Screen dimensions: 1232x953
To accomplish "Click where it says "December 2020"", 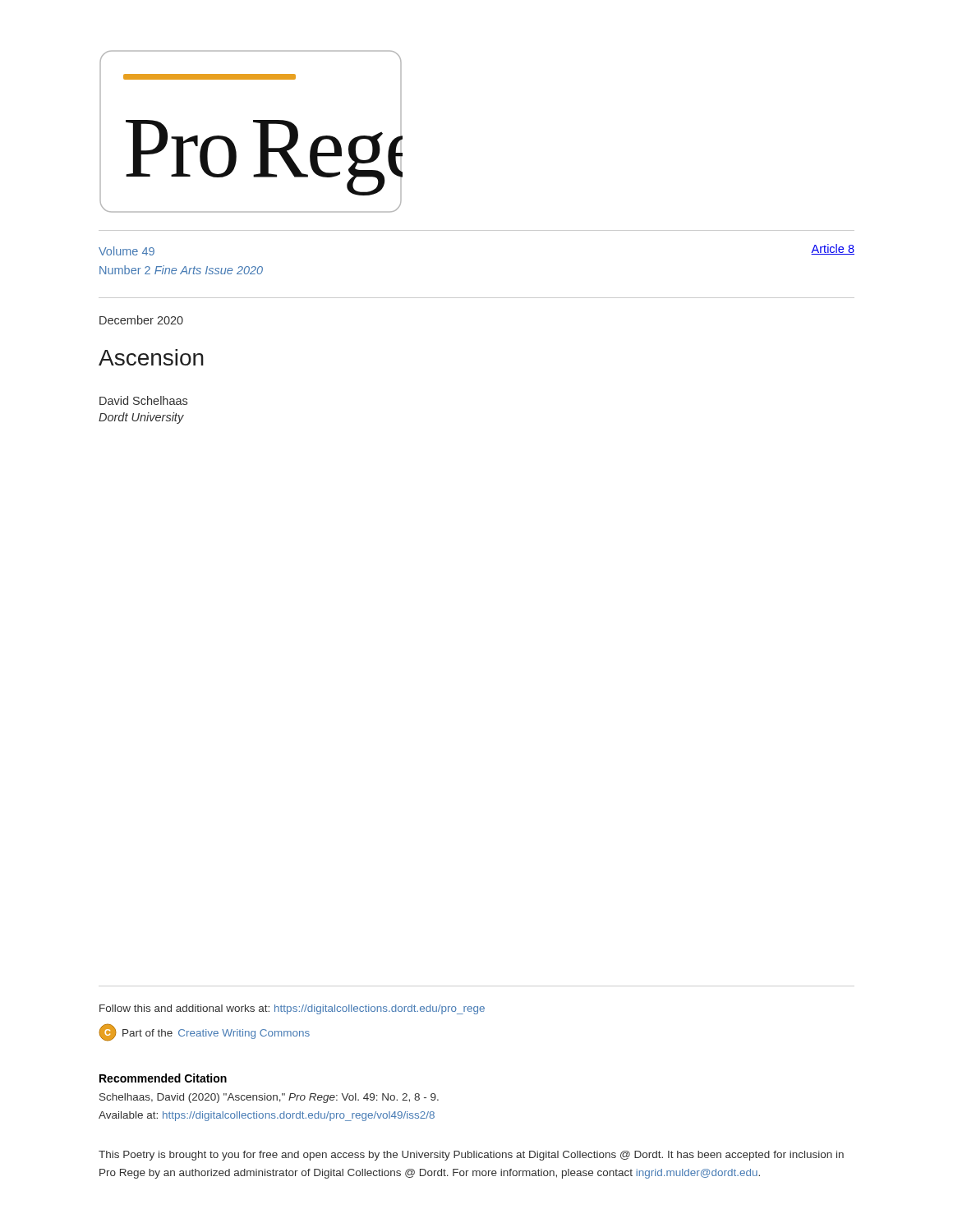I will pyautogui.click(x=141, y=320).
